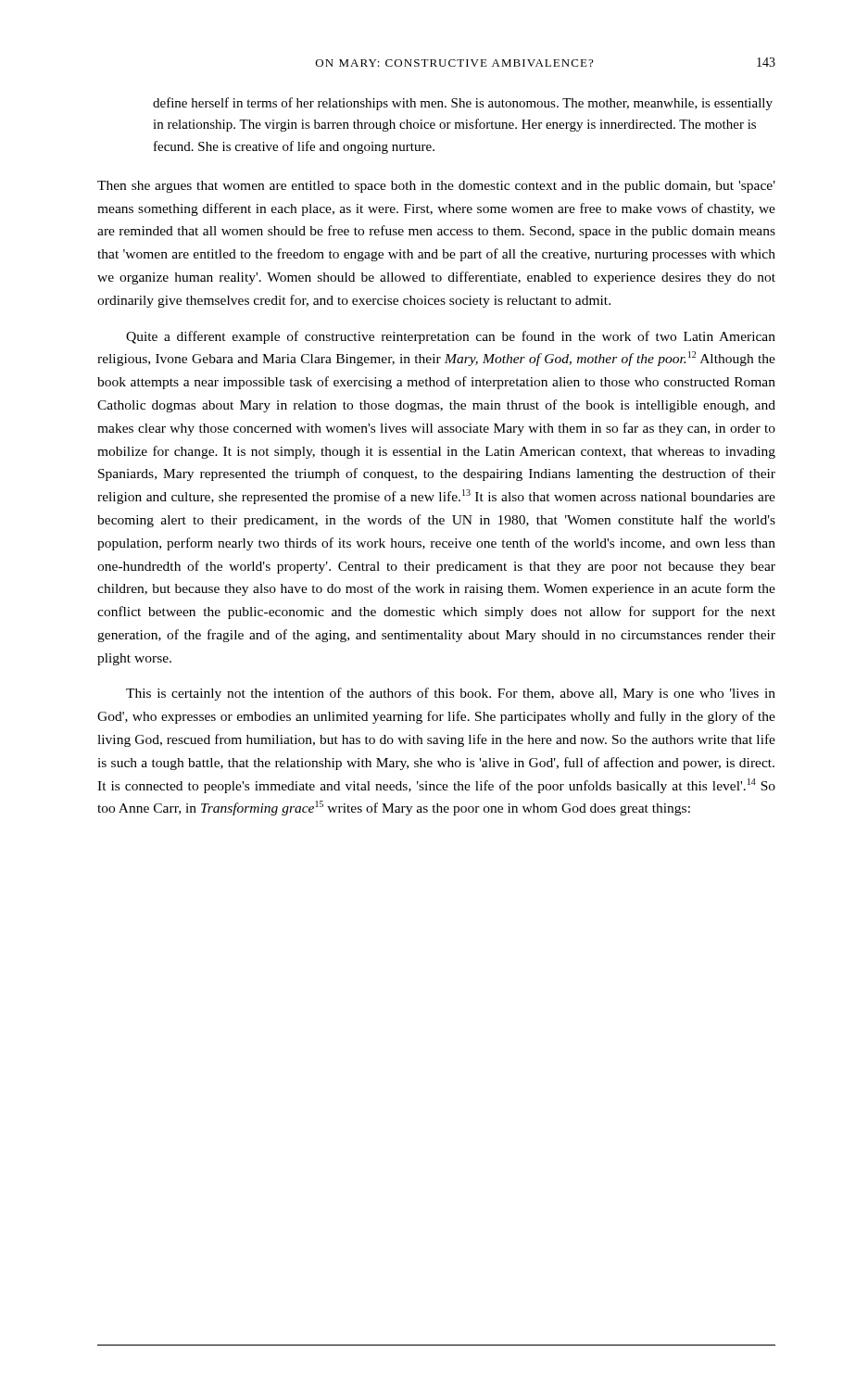Click on the text block that says "define herself in terms of her relationships with"
The image size is (868, 1390).
tap(463, 124)
